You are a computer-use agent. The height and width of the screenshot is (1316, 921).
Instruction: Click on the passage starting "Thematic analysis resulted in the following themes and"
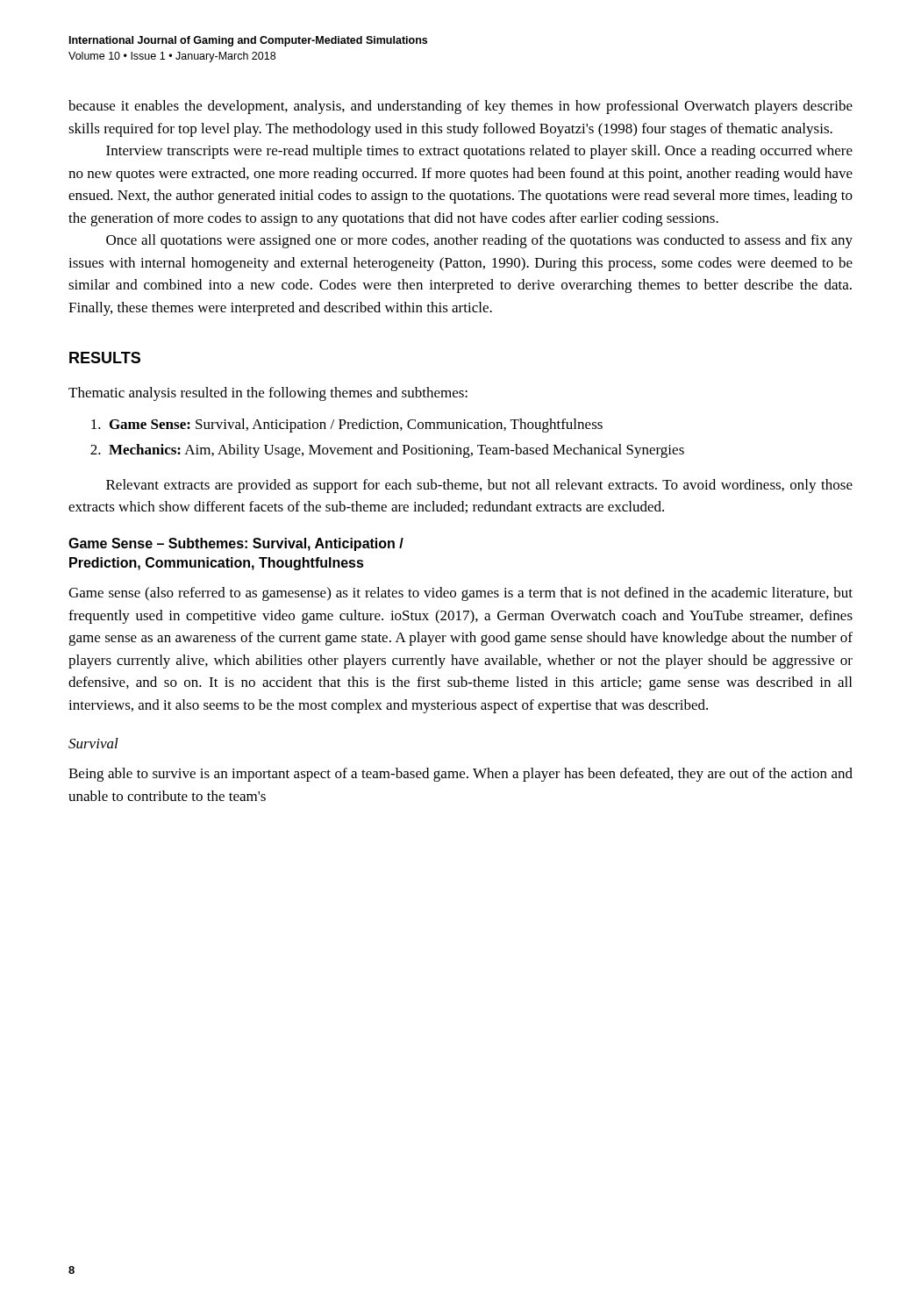[x=460, y=393]
